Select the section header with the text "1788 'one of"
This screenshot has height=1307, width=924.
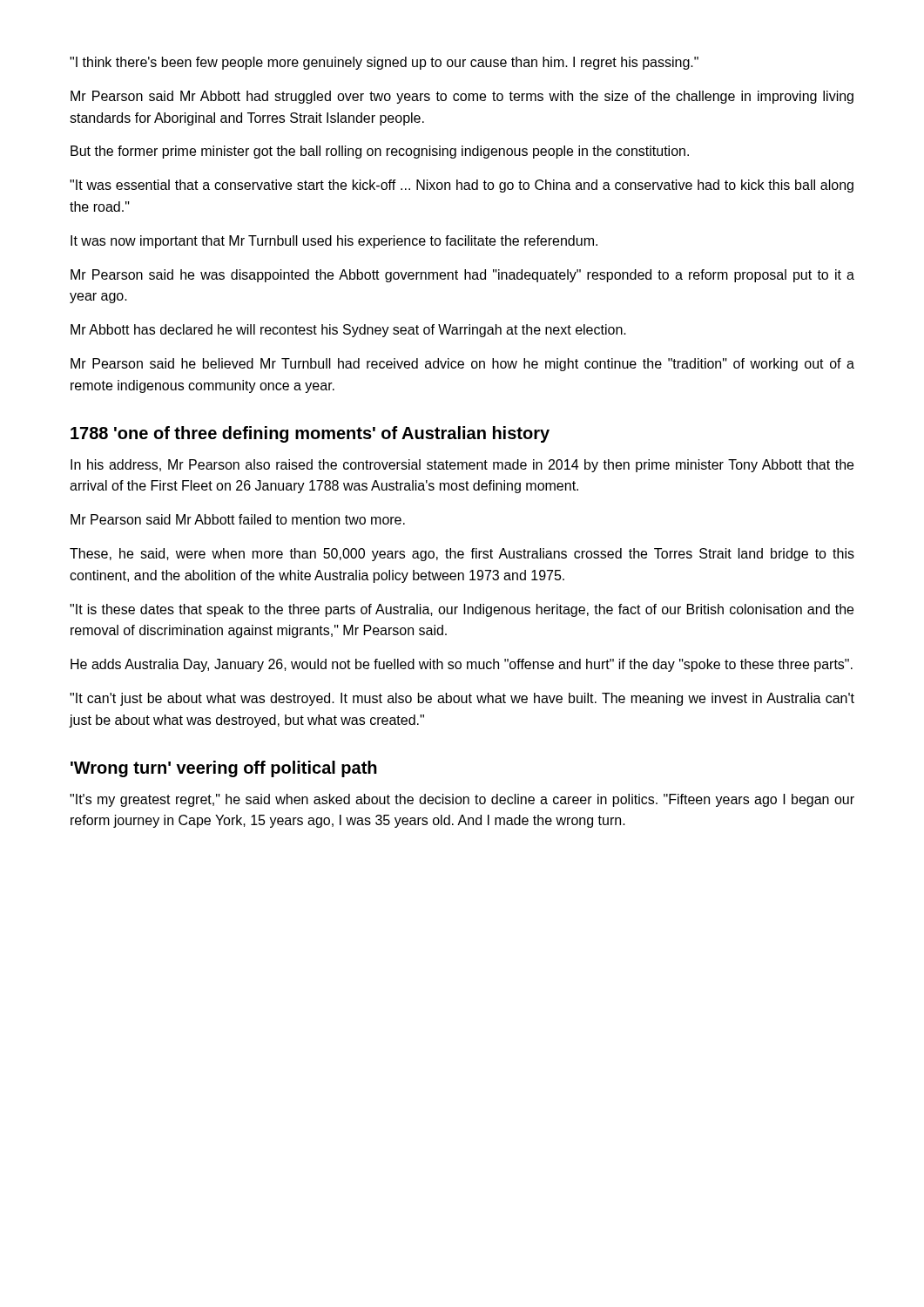(310, 433)
